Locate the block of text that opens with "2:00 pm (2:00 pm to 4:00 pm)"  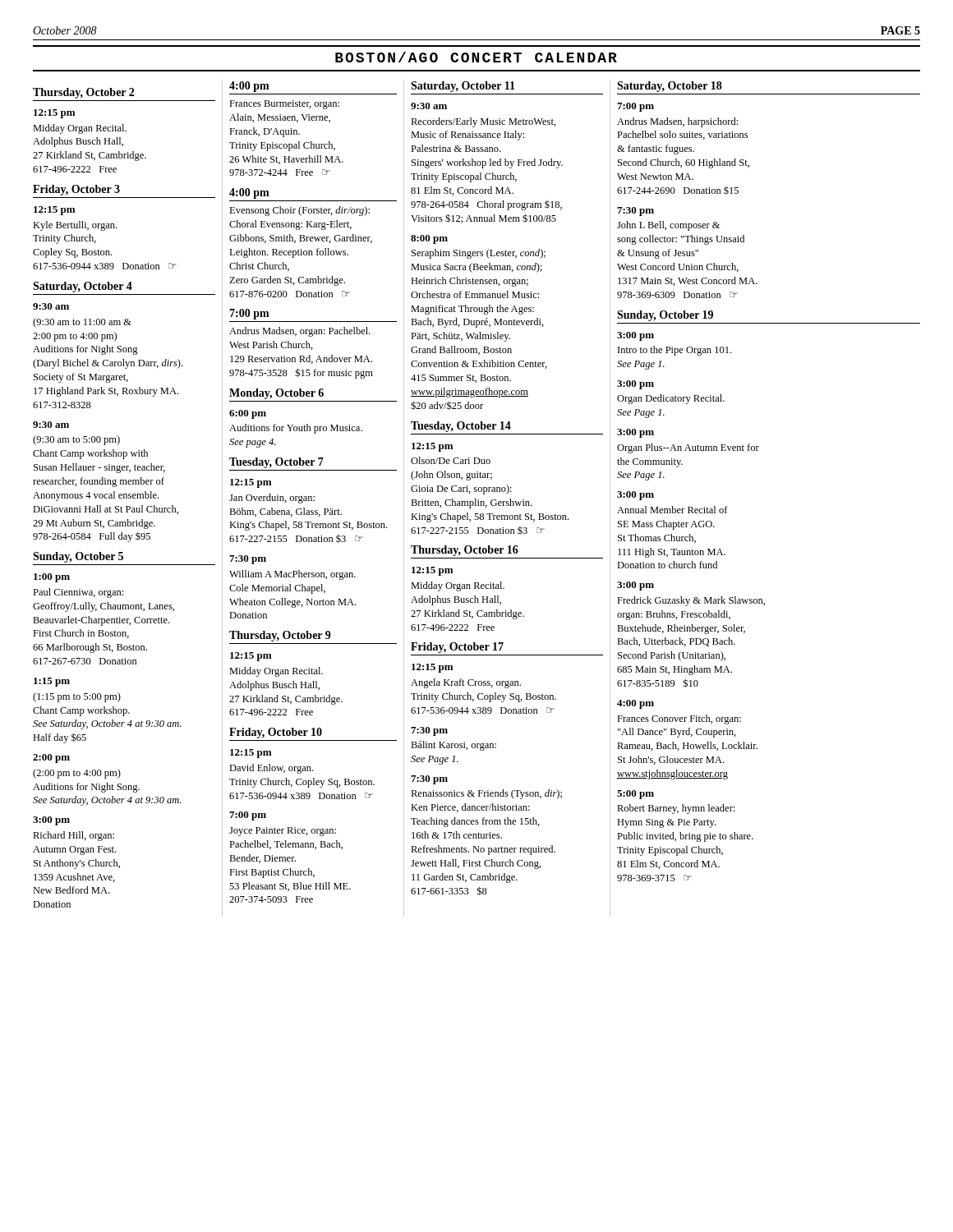[124, 778]
